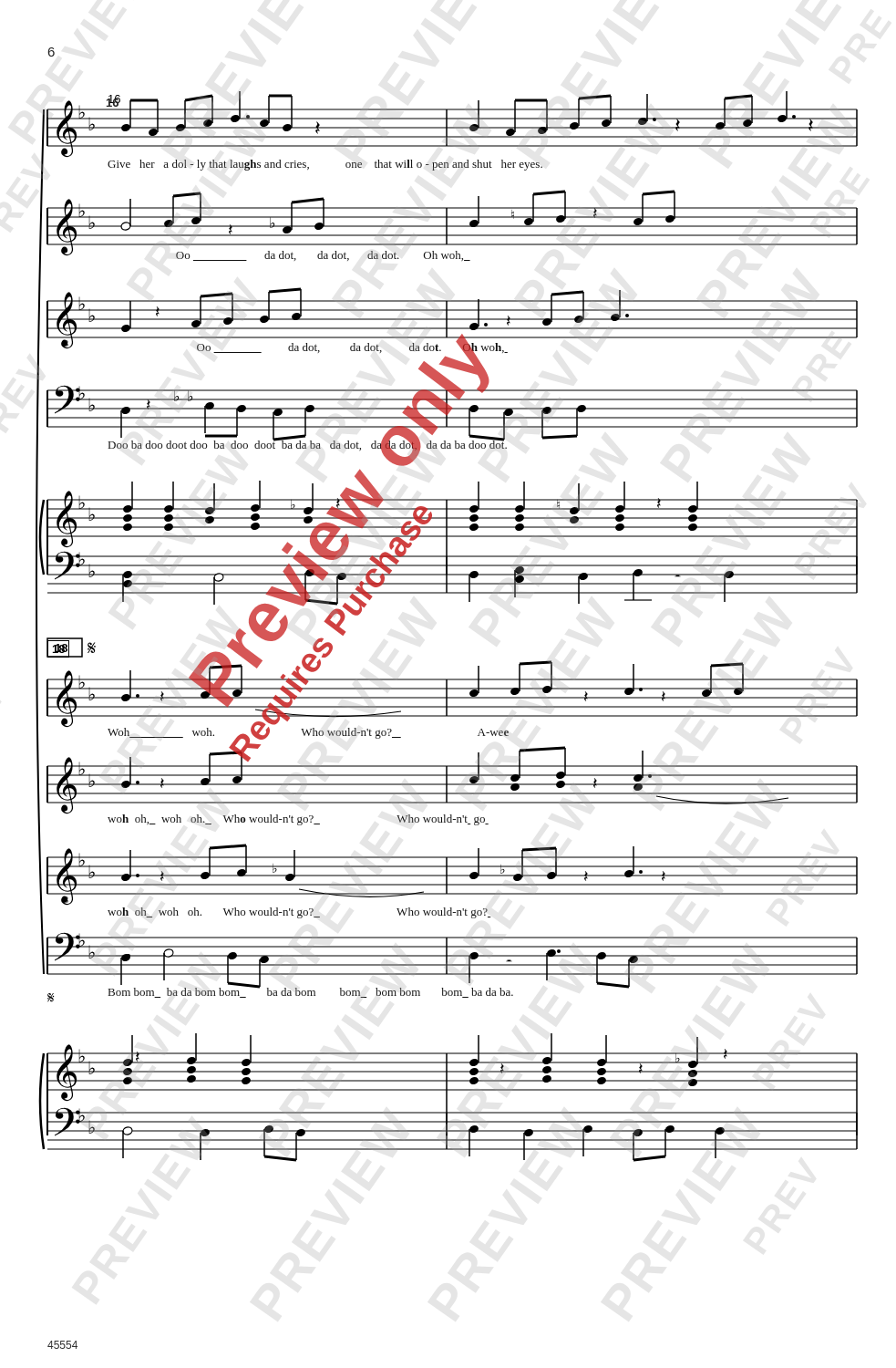This screenshot has width=896, height=1368.
Task: Locate the text block starting "woh oh woh oh."
Action: [x=299, y=911]
